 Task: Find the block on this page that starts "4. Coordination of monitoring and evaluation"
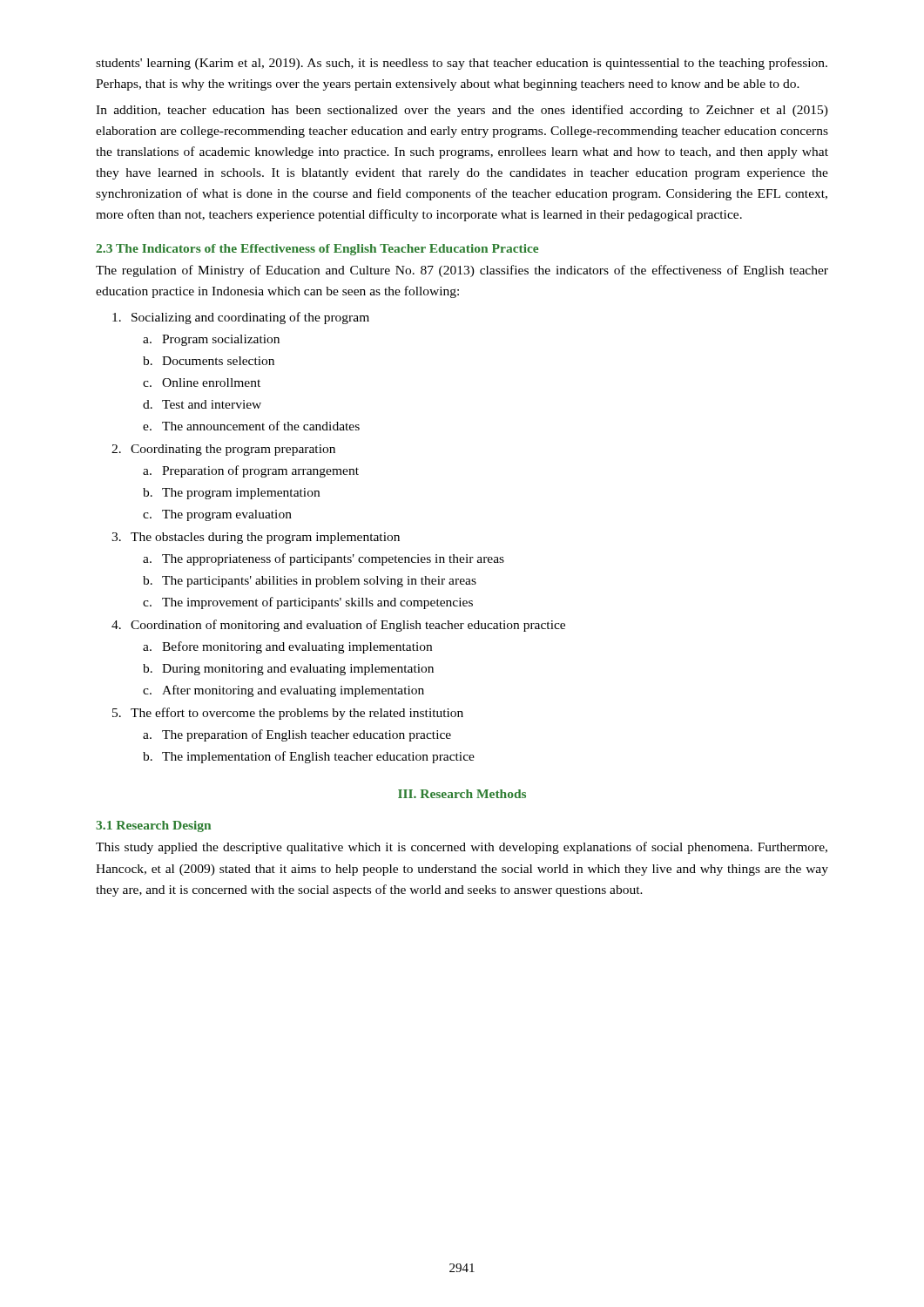tap(339, 625)
